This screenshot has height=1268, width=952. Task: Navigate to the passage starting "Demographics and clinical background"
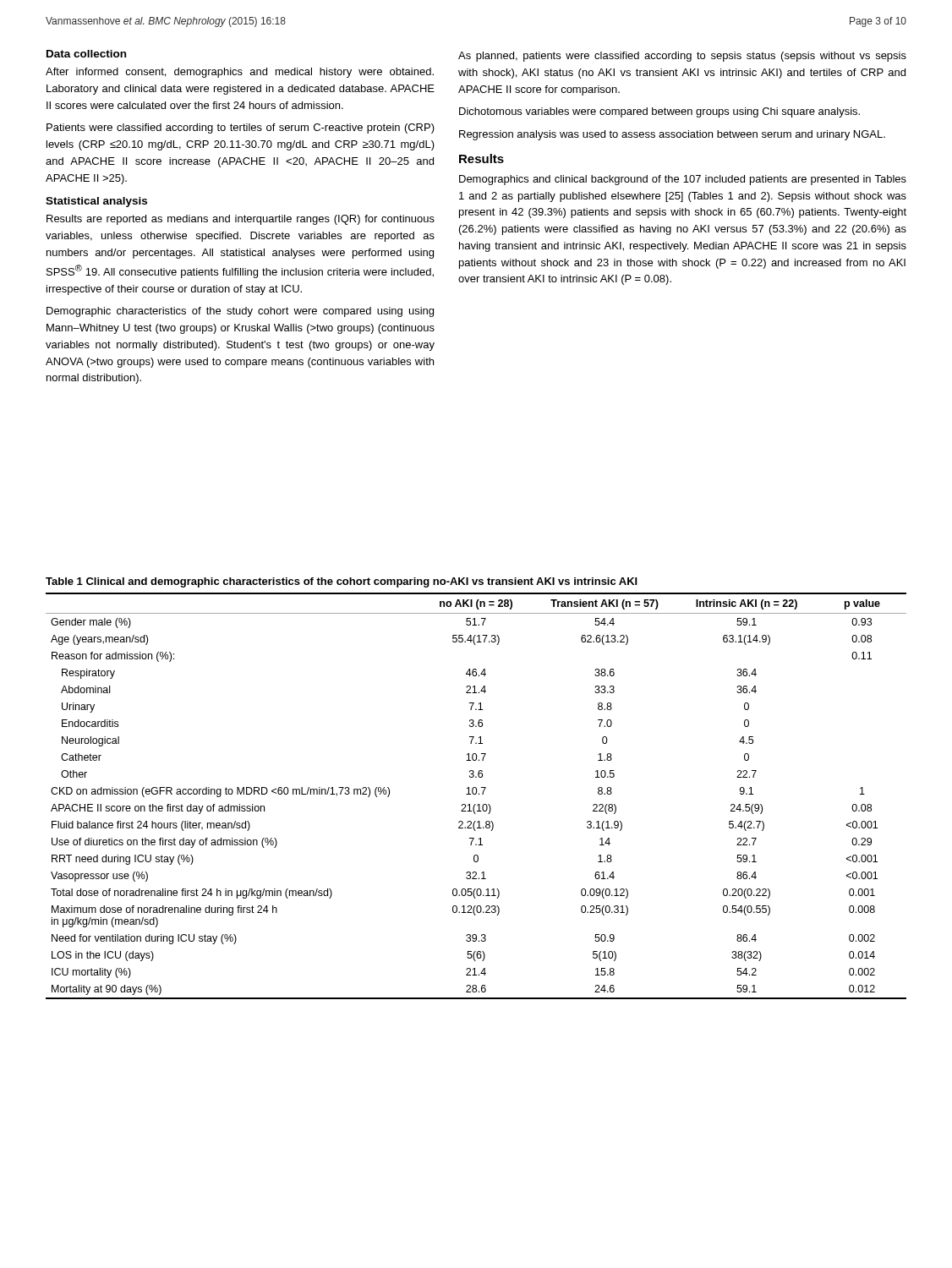(682, 229)
